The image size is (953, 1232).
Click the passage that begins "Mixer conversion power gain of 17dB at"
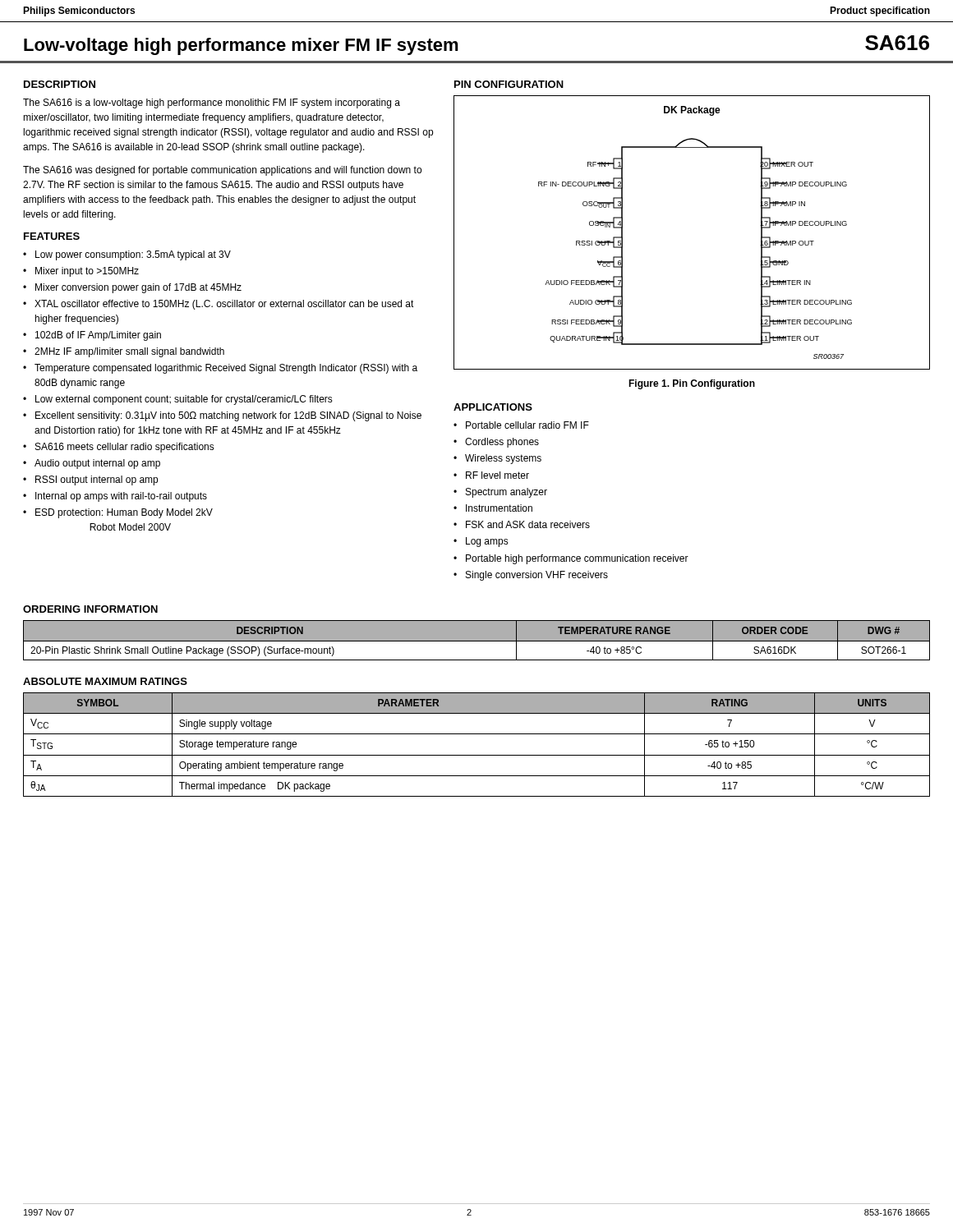[138, 287]
